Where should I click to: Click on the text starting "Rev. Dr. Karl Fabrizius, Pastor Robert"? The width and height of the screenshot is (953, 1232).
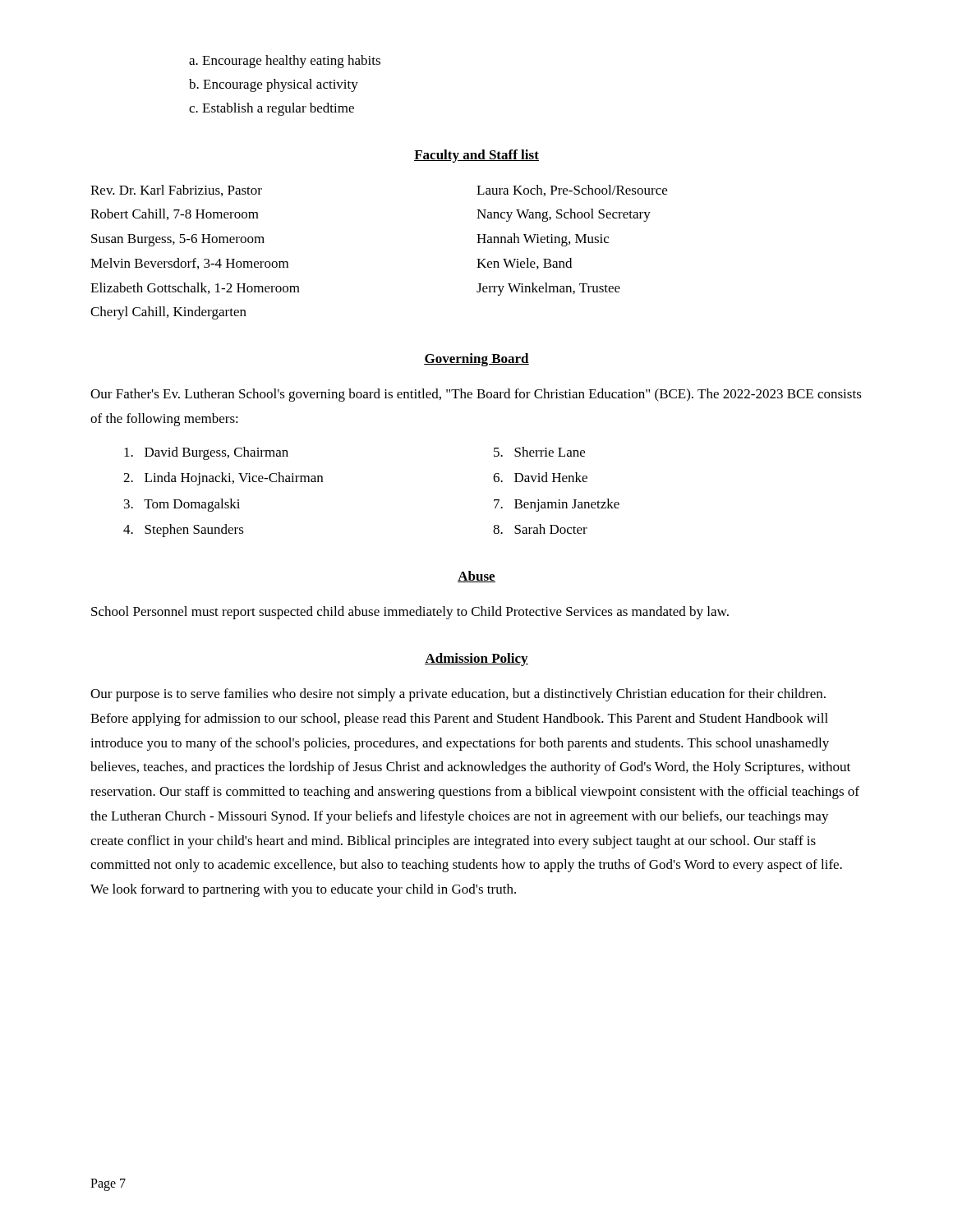(195, 251)
